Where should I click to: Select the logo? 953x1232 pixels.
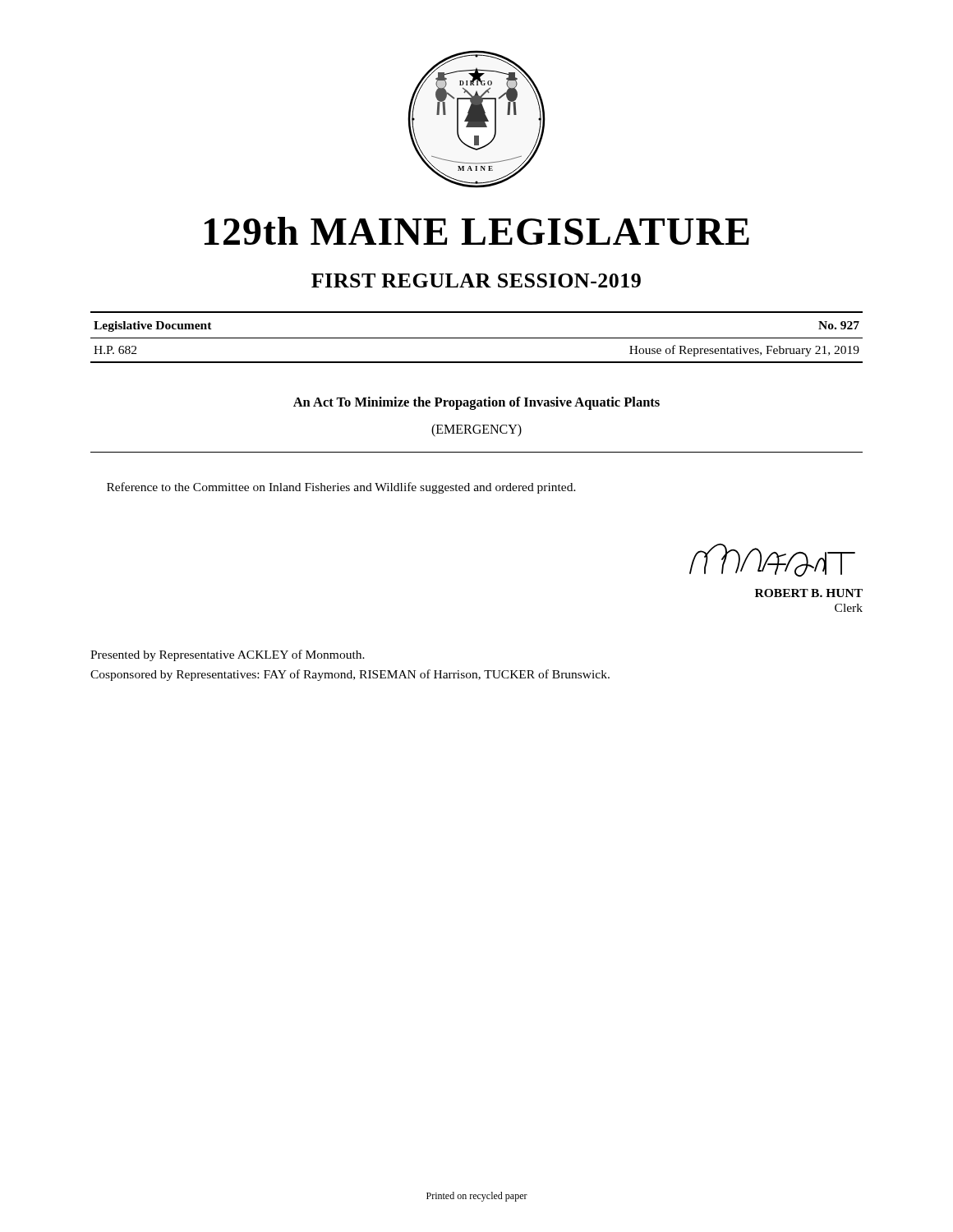tap(476, 100)
